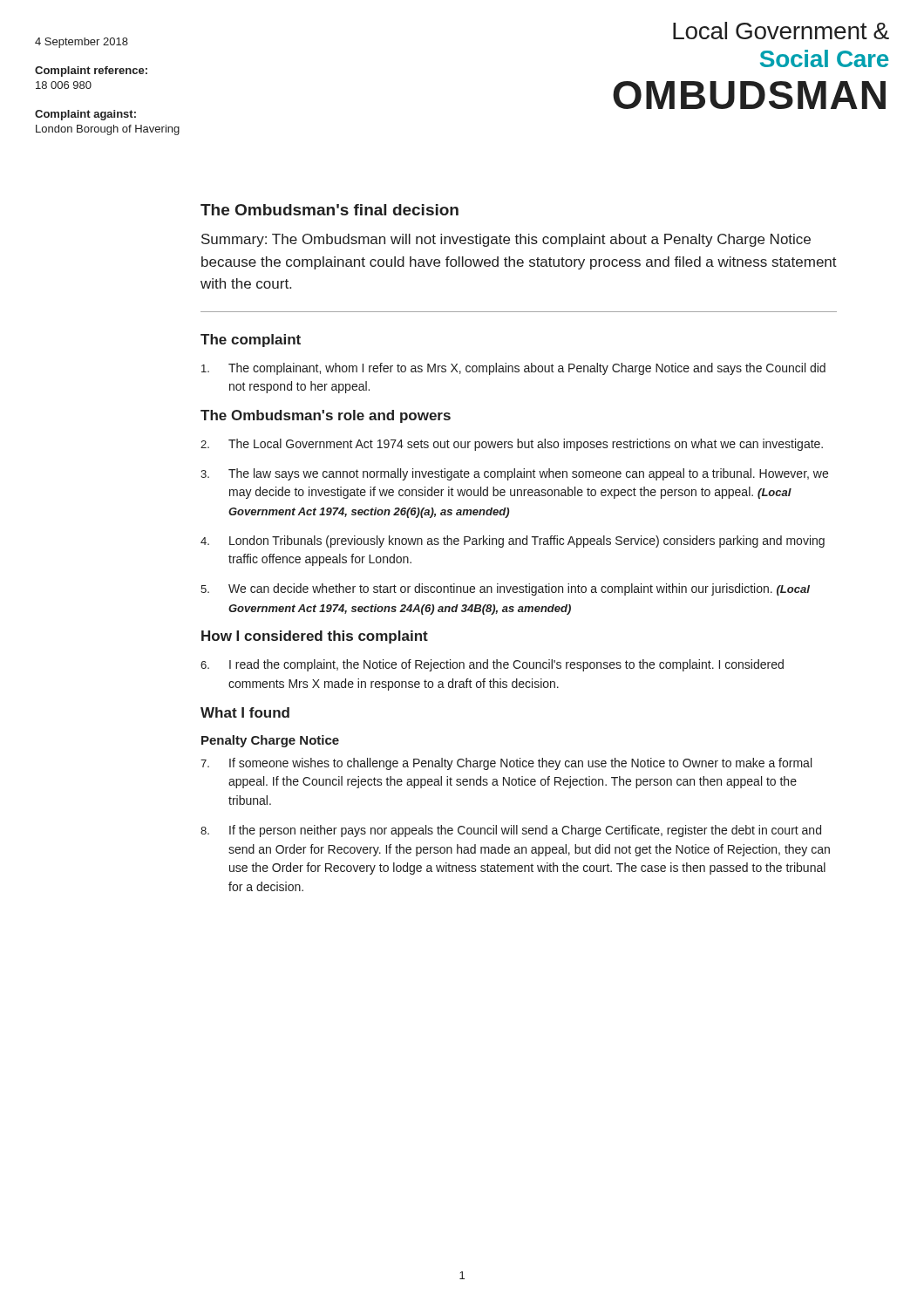Find the logo
The height and width of the screenshot is (1308, 924).
coord(724,68)
